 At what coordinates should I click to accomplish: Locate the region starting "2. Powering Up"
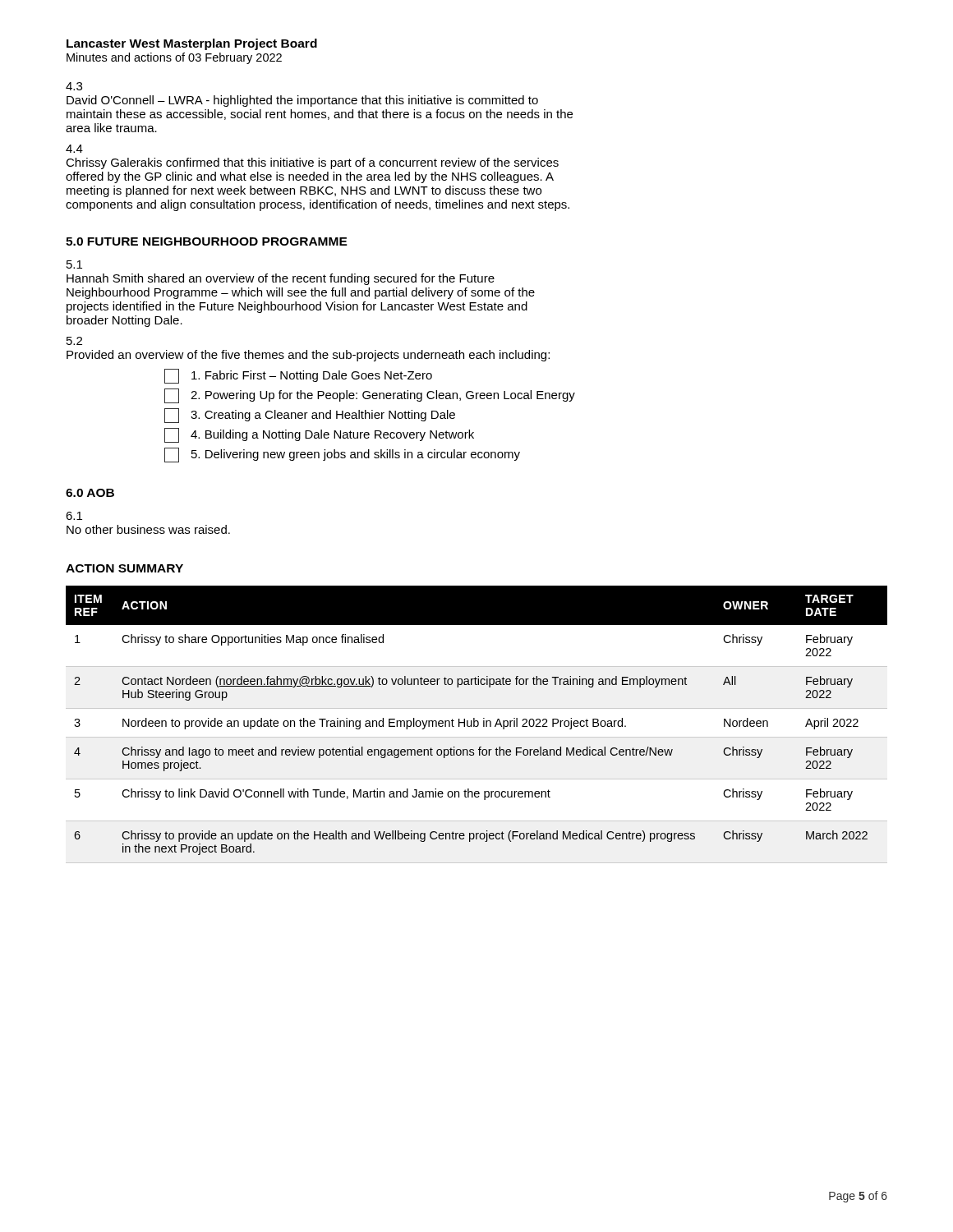370,395
